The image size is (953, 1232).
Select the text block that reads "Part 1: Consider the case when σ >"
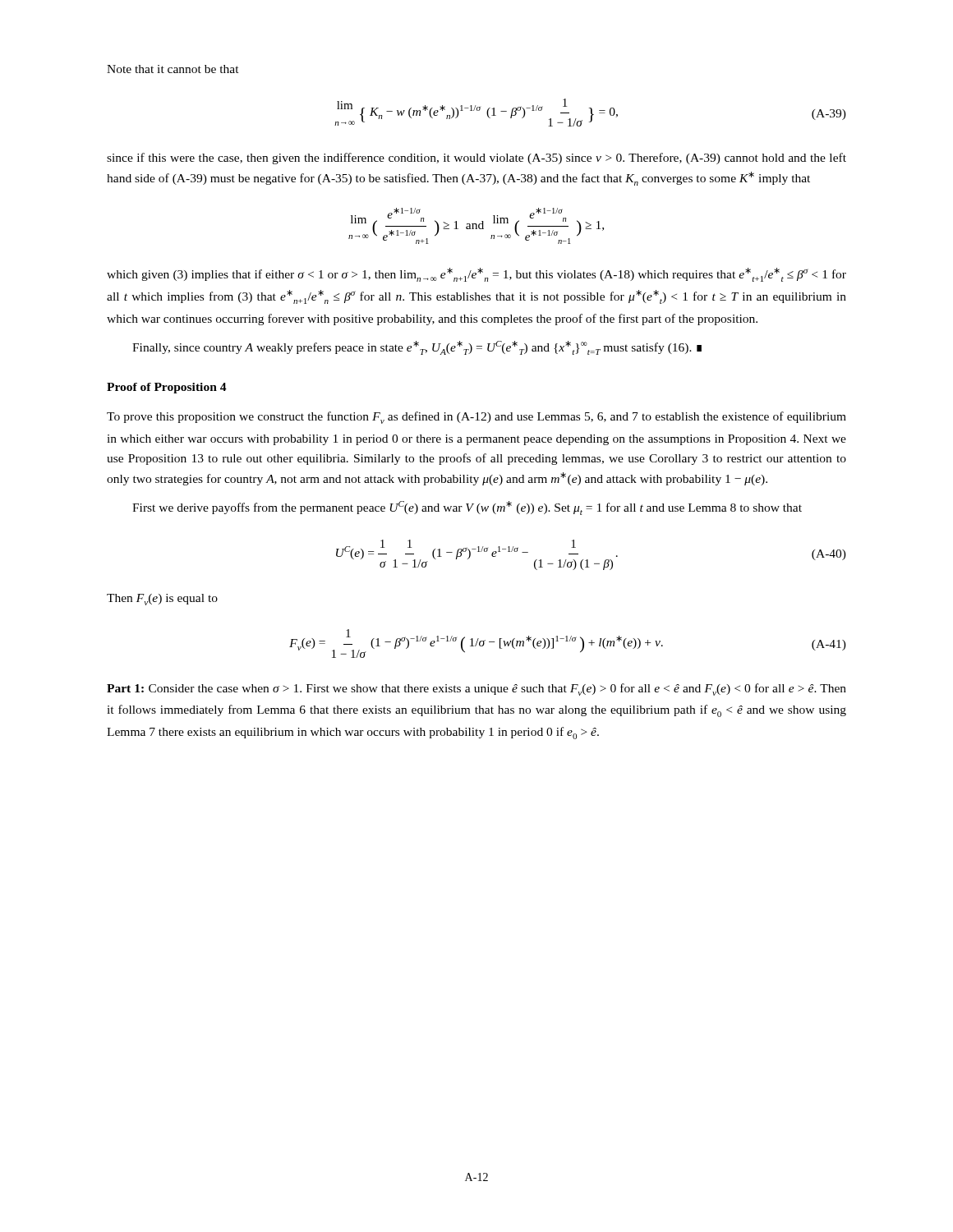click(476, 711)
